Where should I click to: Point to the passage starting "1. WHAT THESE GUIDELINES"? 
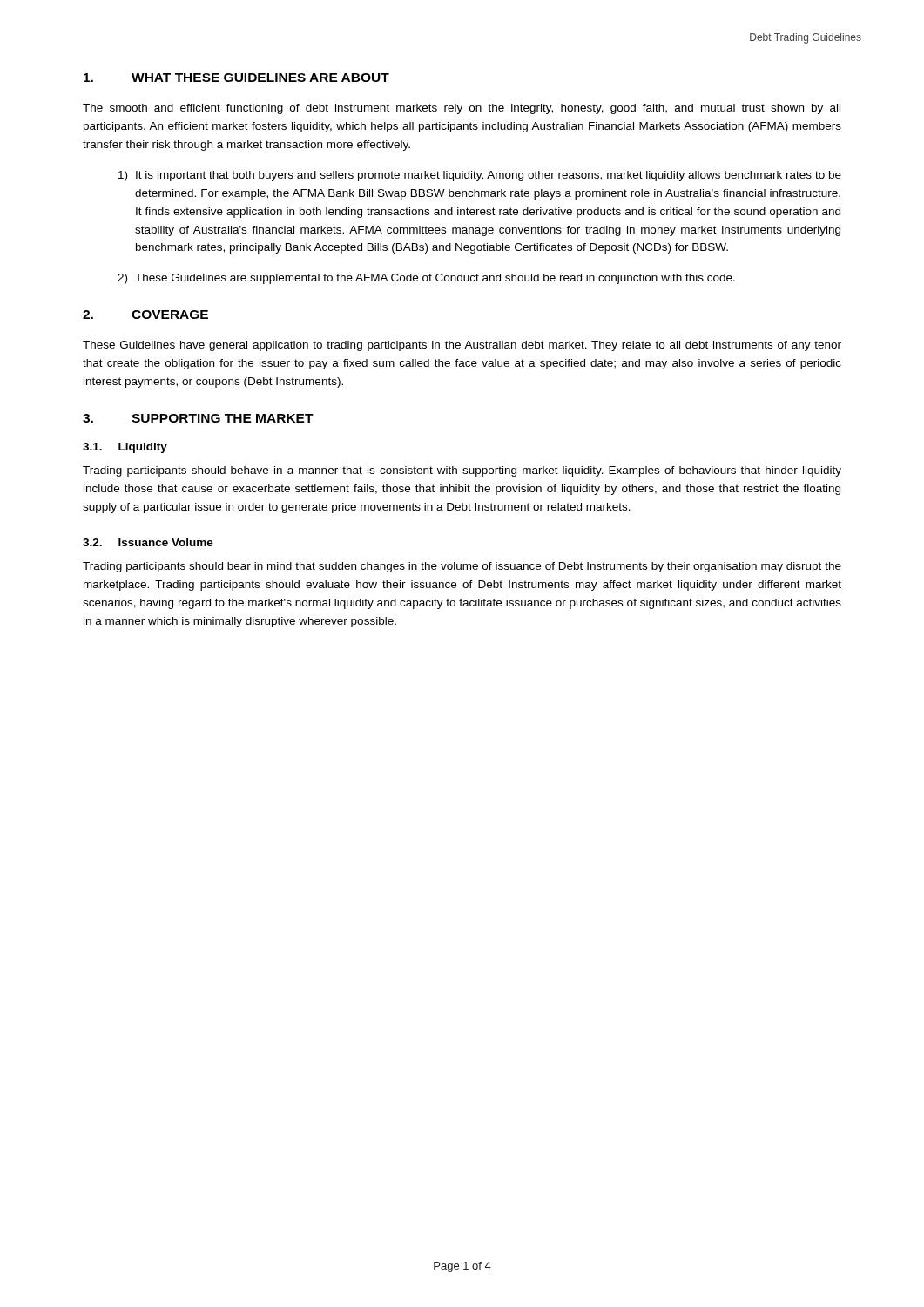pos(236,78)
